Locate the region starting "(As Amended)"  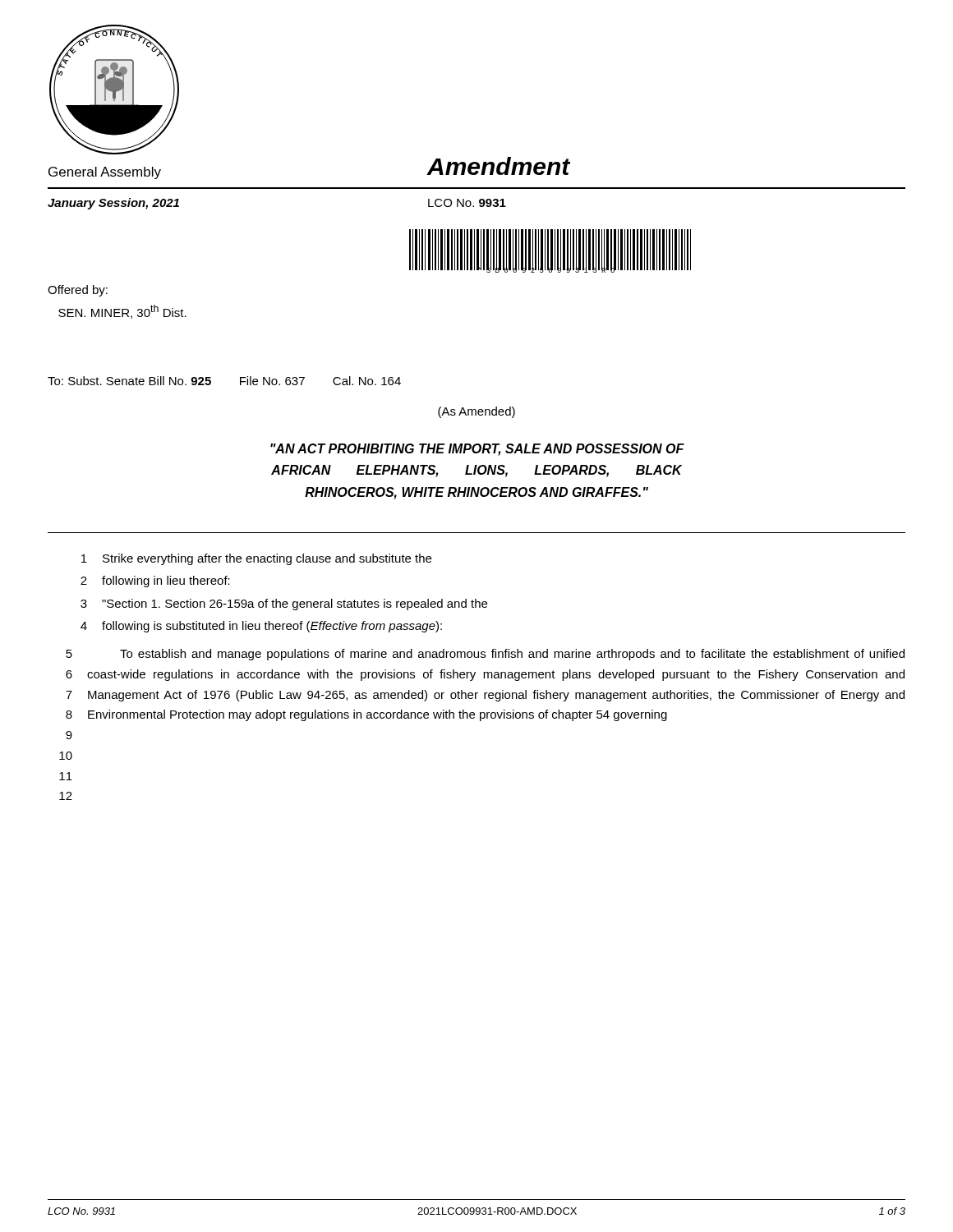(x=476, y=411)
